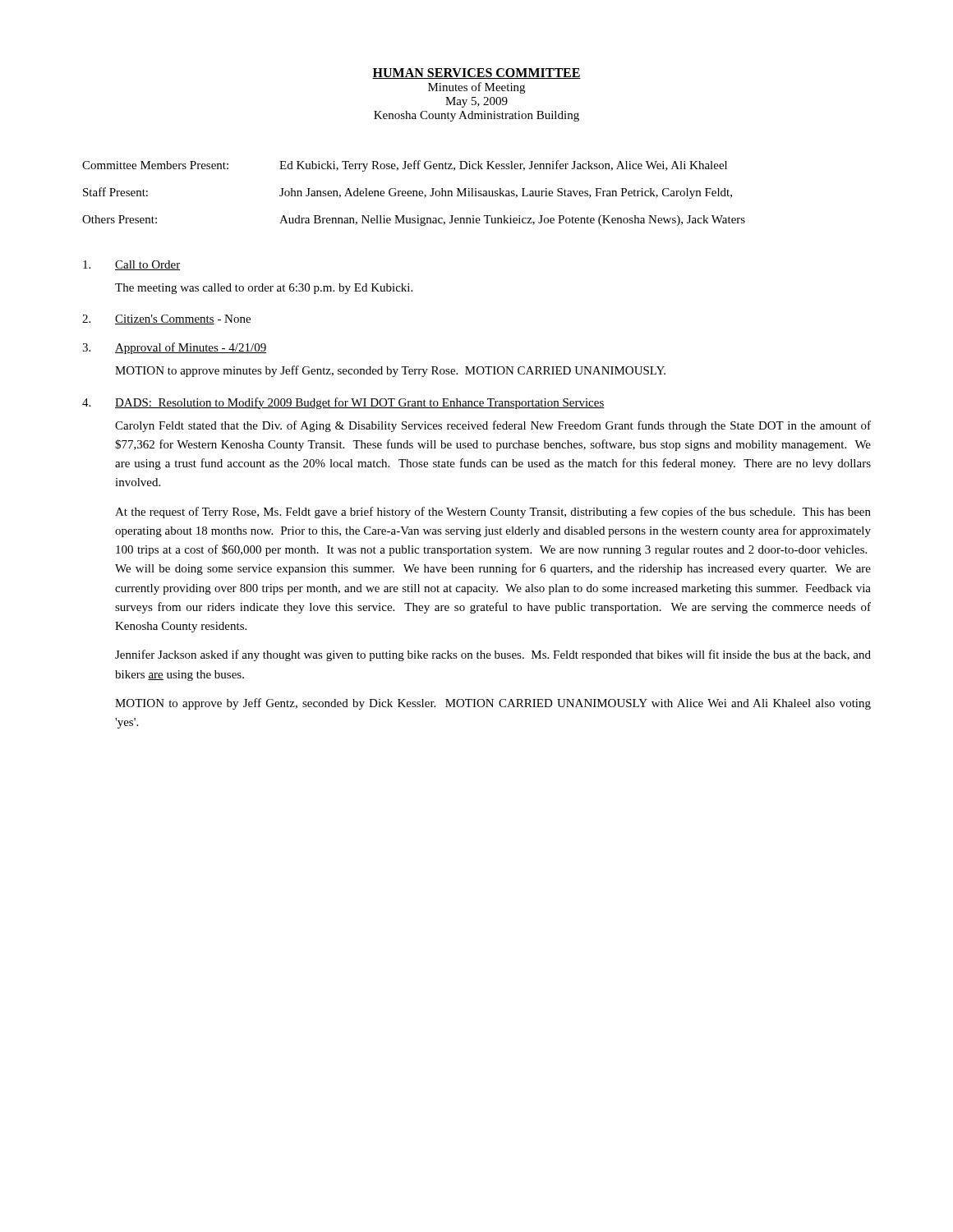Click on the text block containing "At the request of Terry"

point(493,569)
